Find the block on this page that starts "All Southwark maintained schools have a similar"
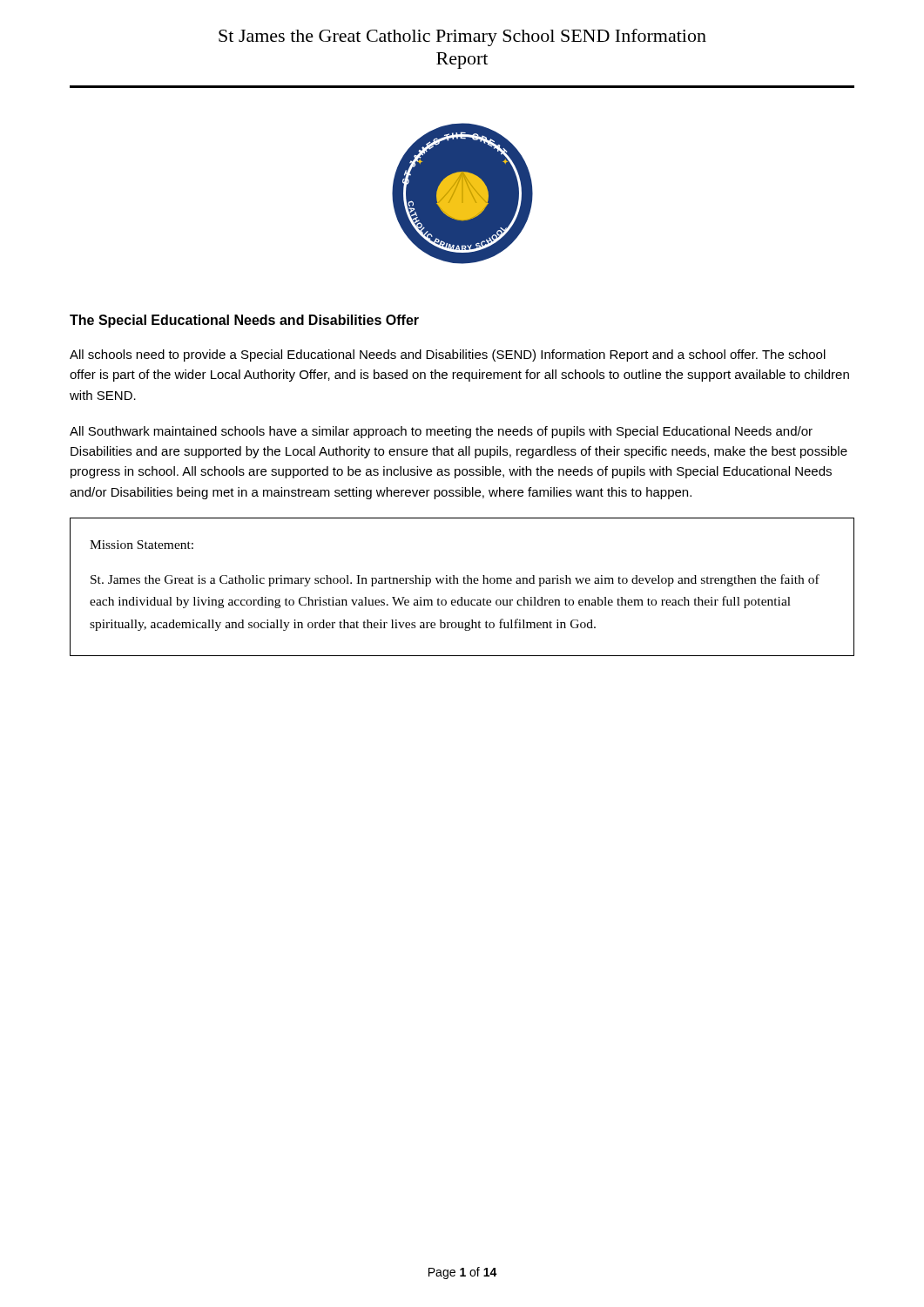Screen dimensions: 1307x924 pyautogui.click(x=459, y=461)
